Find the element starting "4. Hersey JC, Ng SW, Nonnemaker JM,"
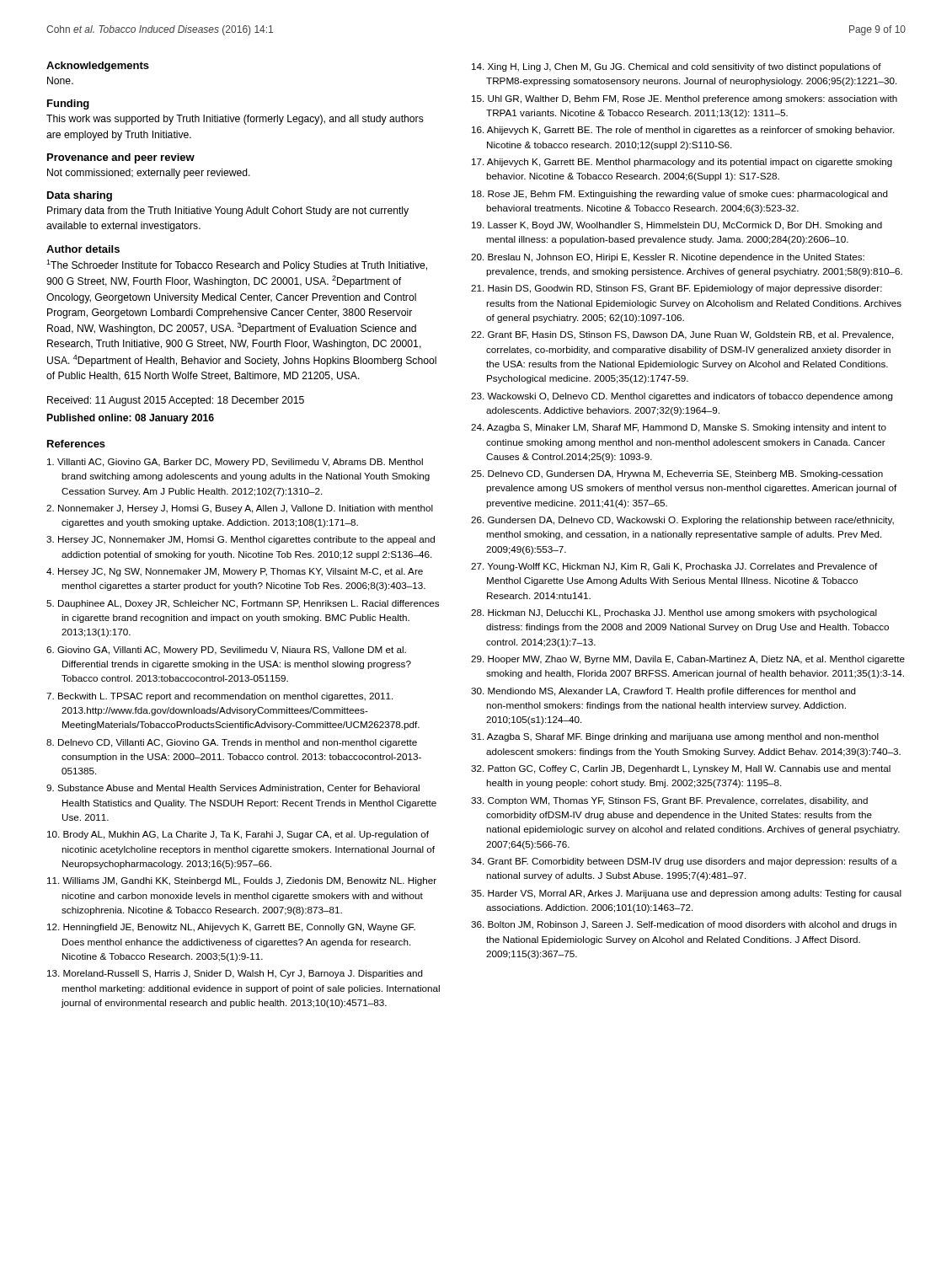952x1264 pixels. 236,578
